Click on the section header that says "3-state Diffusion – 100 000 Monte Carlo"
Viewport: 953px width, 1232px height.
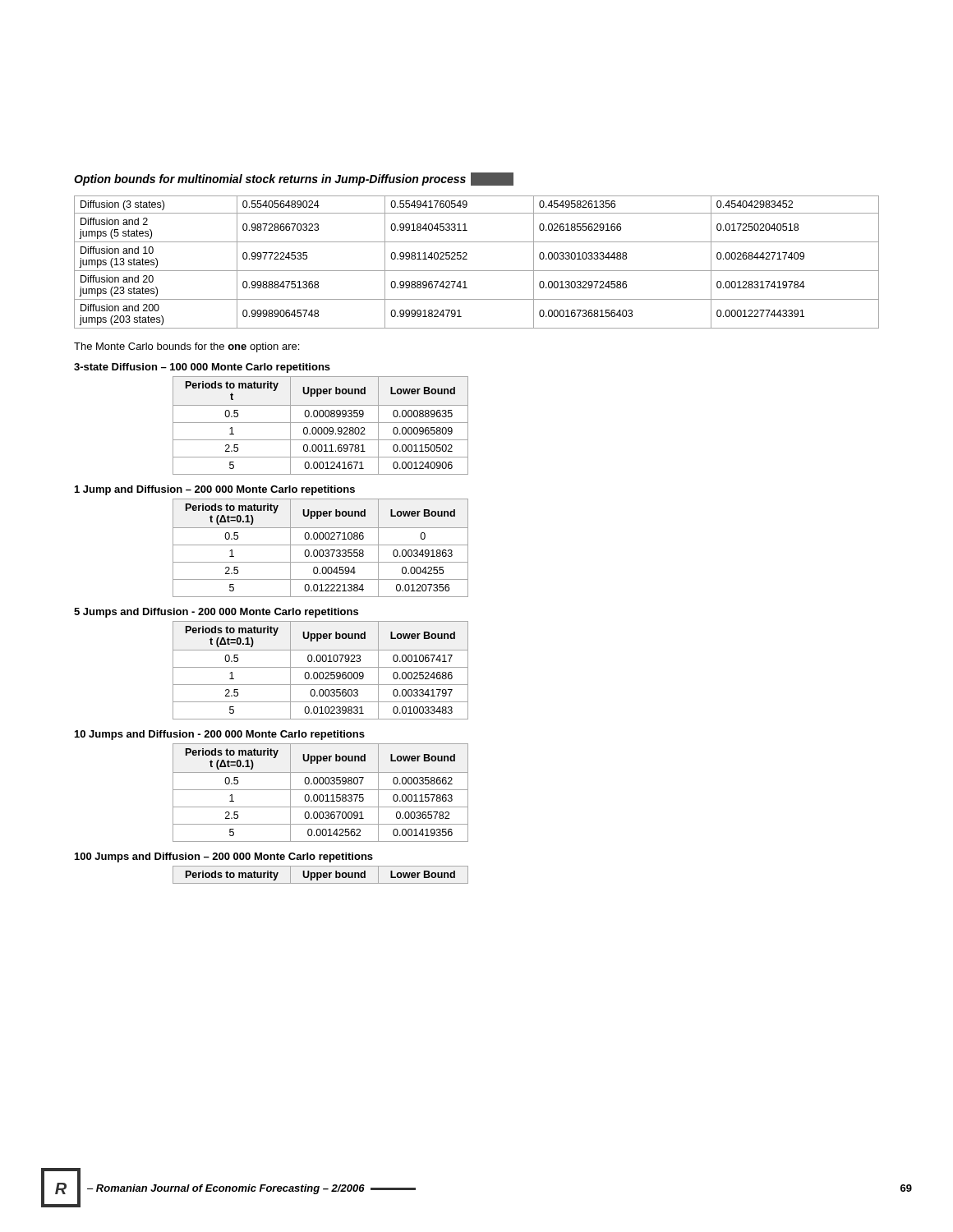(x=202, y=367)
